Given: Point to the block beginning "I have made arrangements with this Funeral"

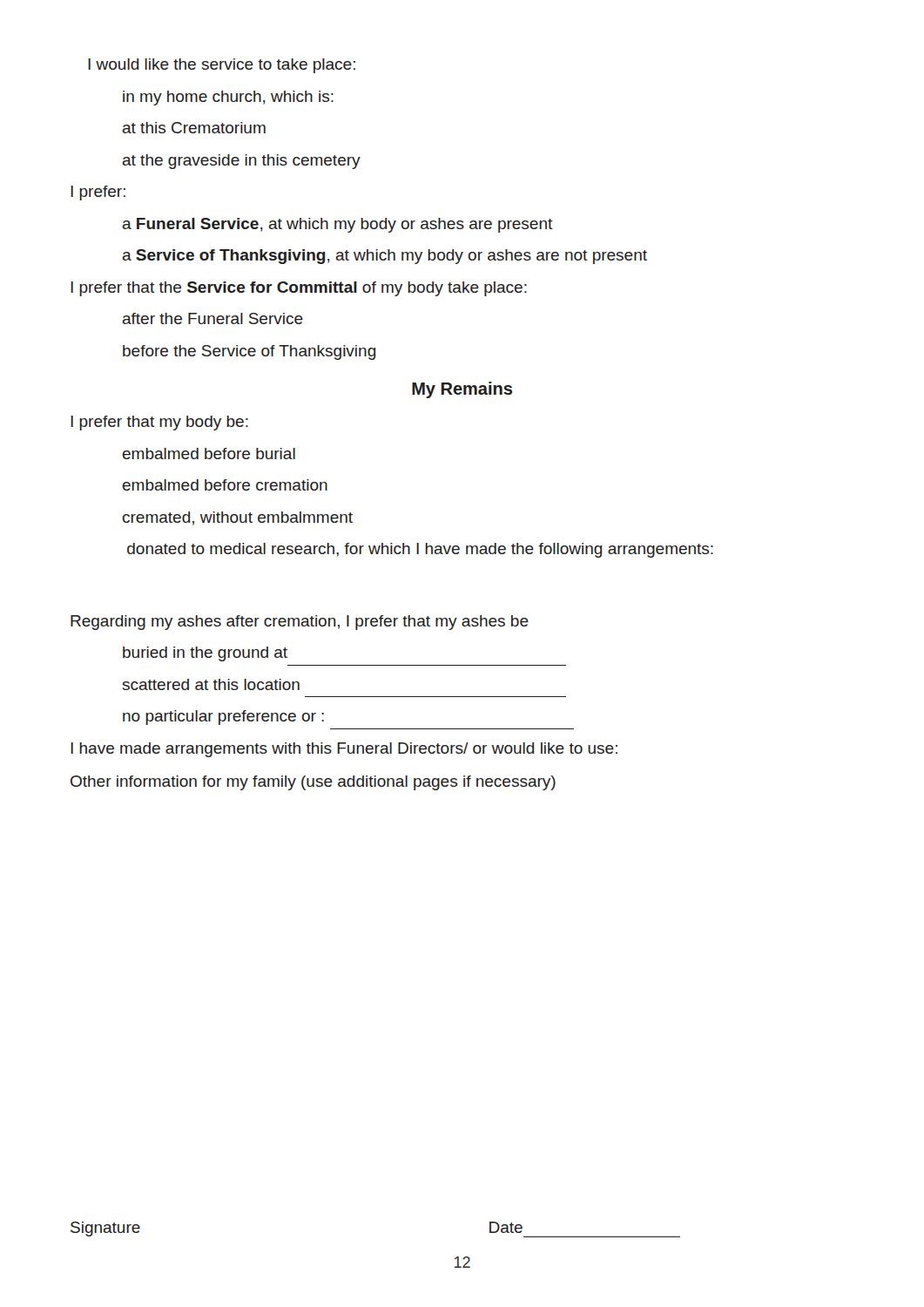Looking at the screenshot, I should point(344,748).
